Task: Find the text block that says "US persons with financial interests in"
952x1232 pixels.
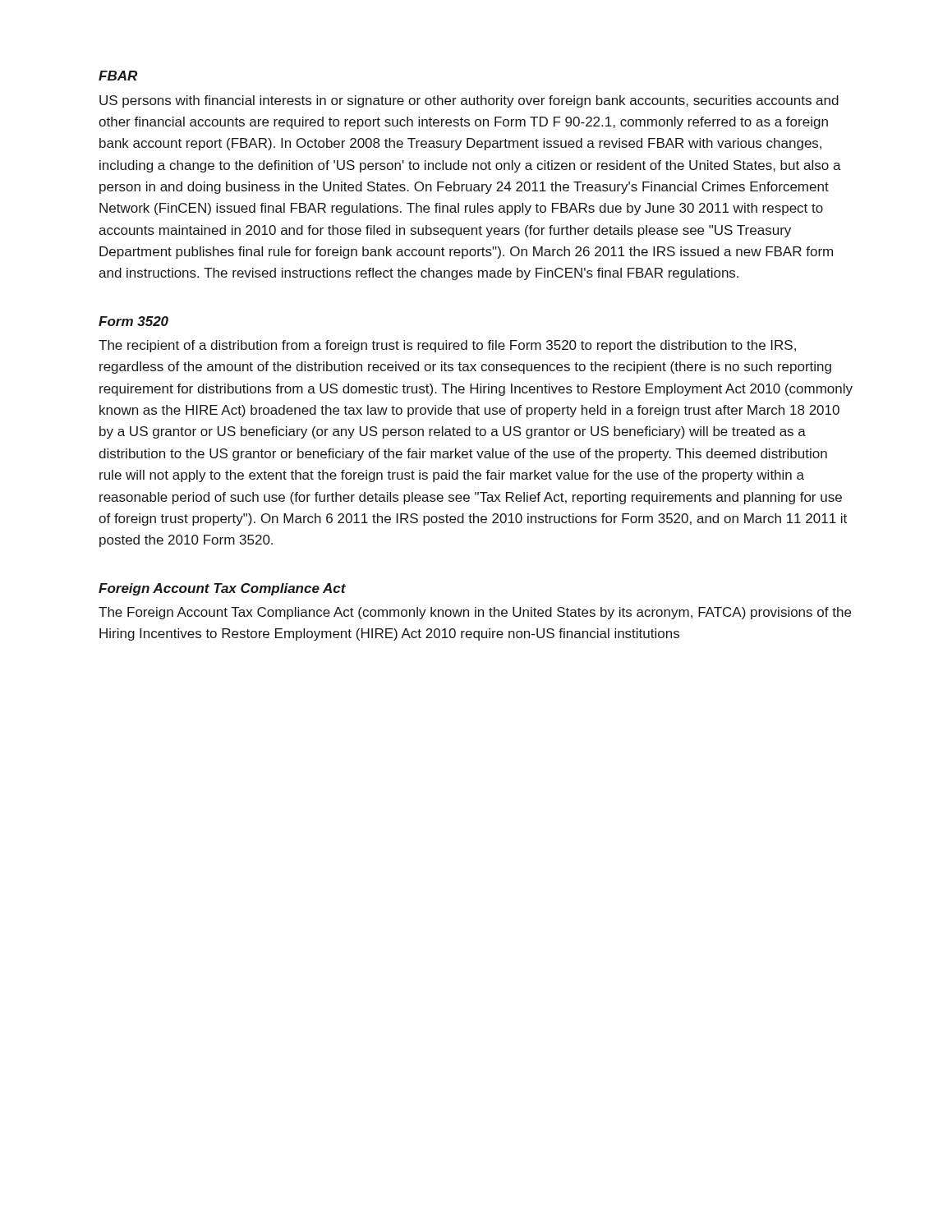Action: tap(470, 187)
